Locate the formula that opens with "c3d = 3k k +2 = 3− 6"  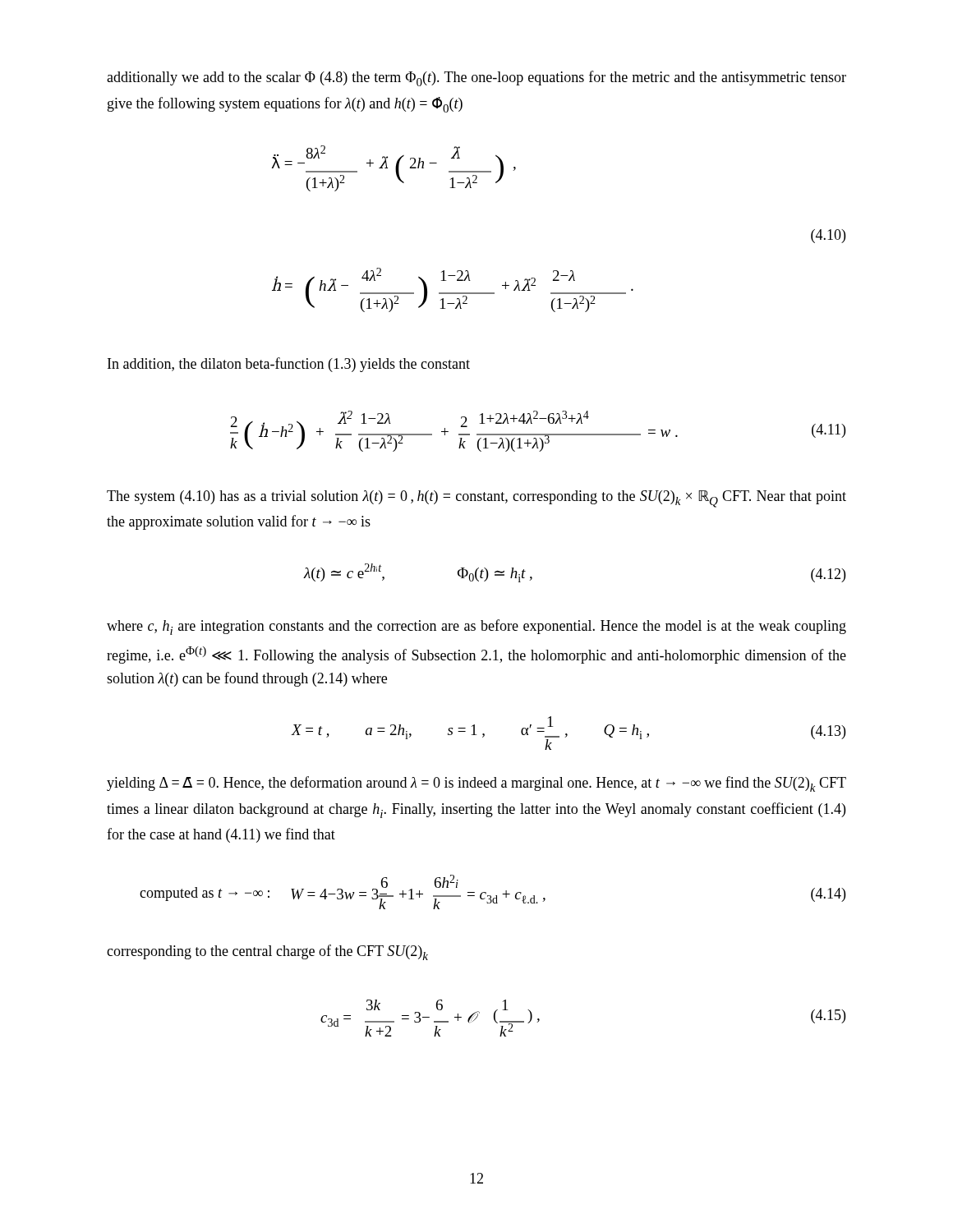(x=441, y=1021)
